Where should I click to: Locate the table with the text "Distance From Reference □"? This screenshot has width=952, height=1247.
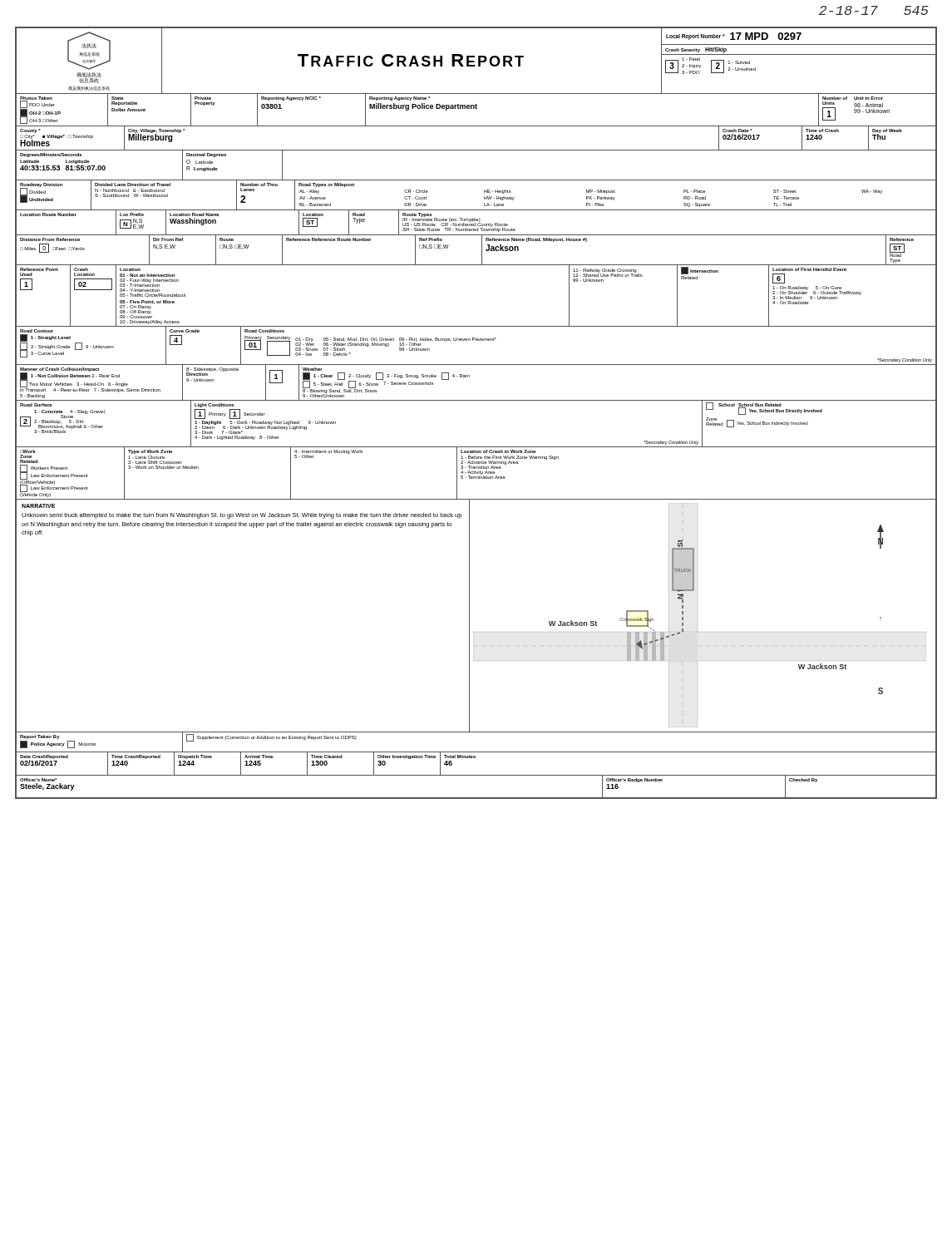[476, 251]
